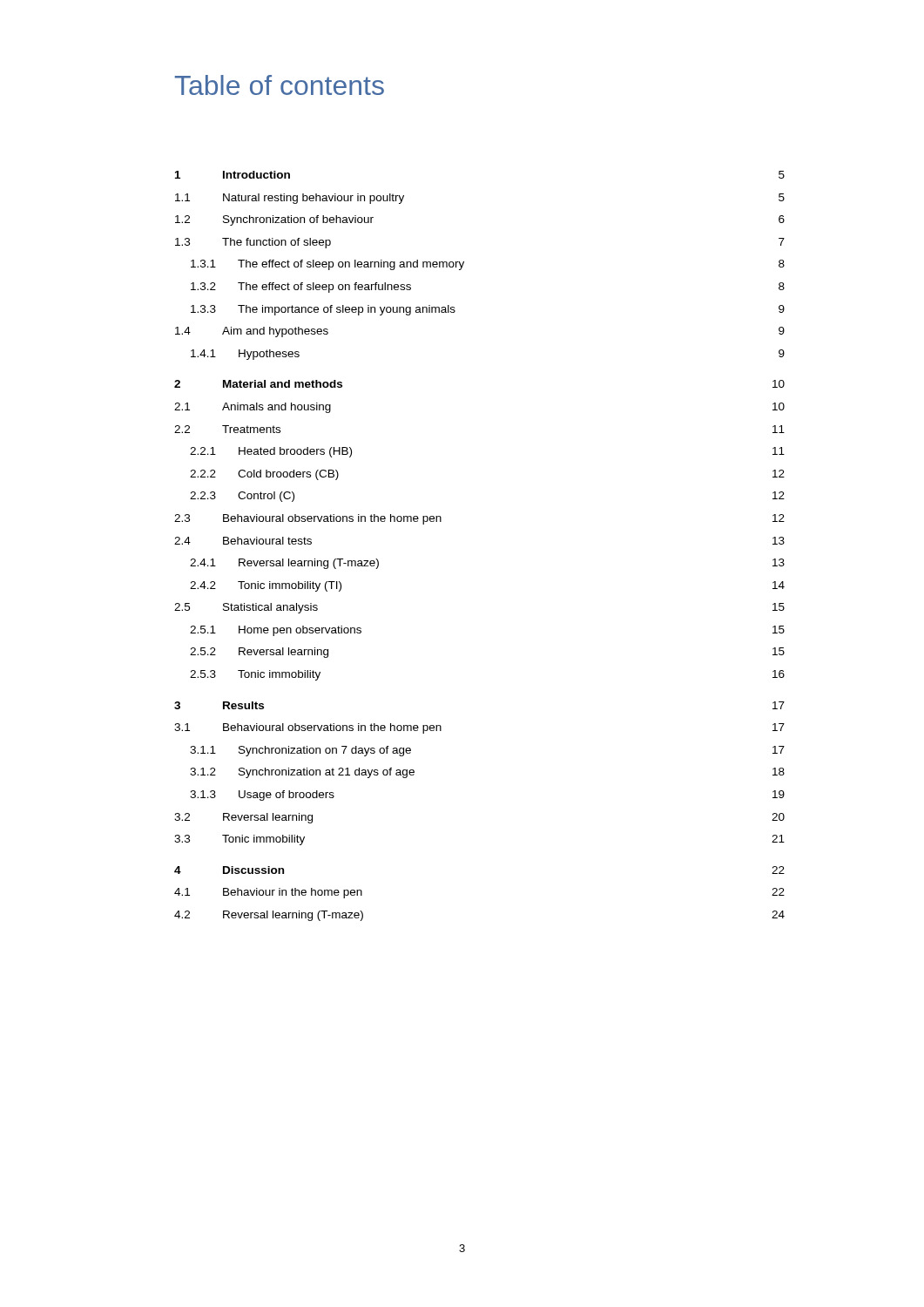
Task: Click on the list item with the text "2 Synchronization of behaviour 6"
Action: tap(295, 222)
